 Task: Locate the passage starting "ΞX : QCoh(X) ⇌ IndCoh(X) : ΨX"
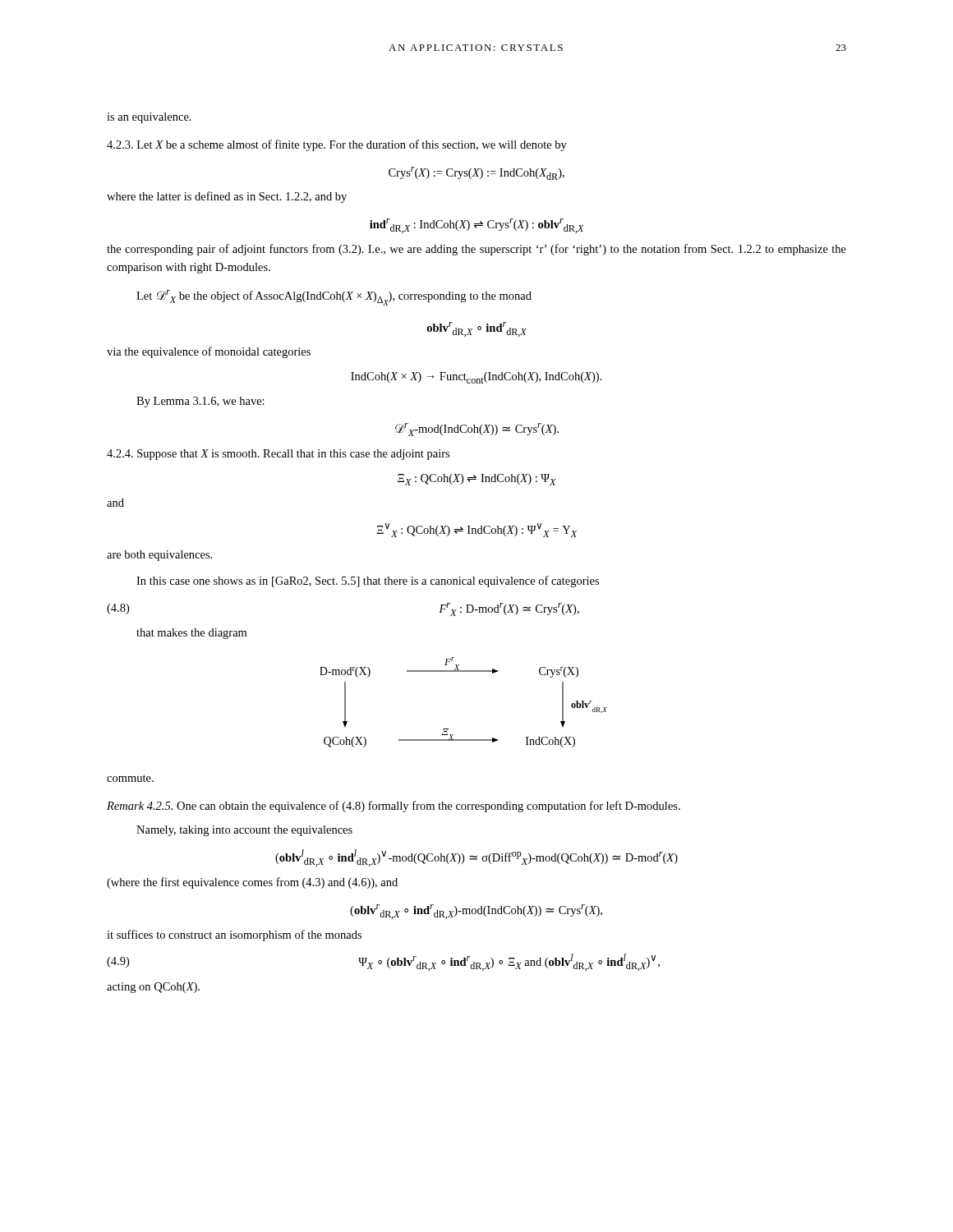click(x=476, y=479)
